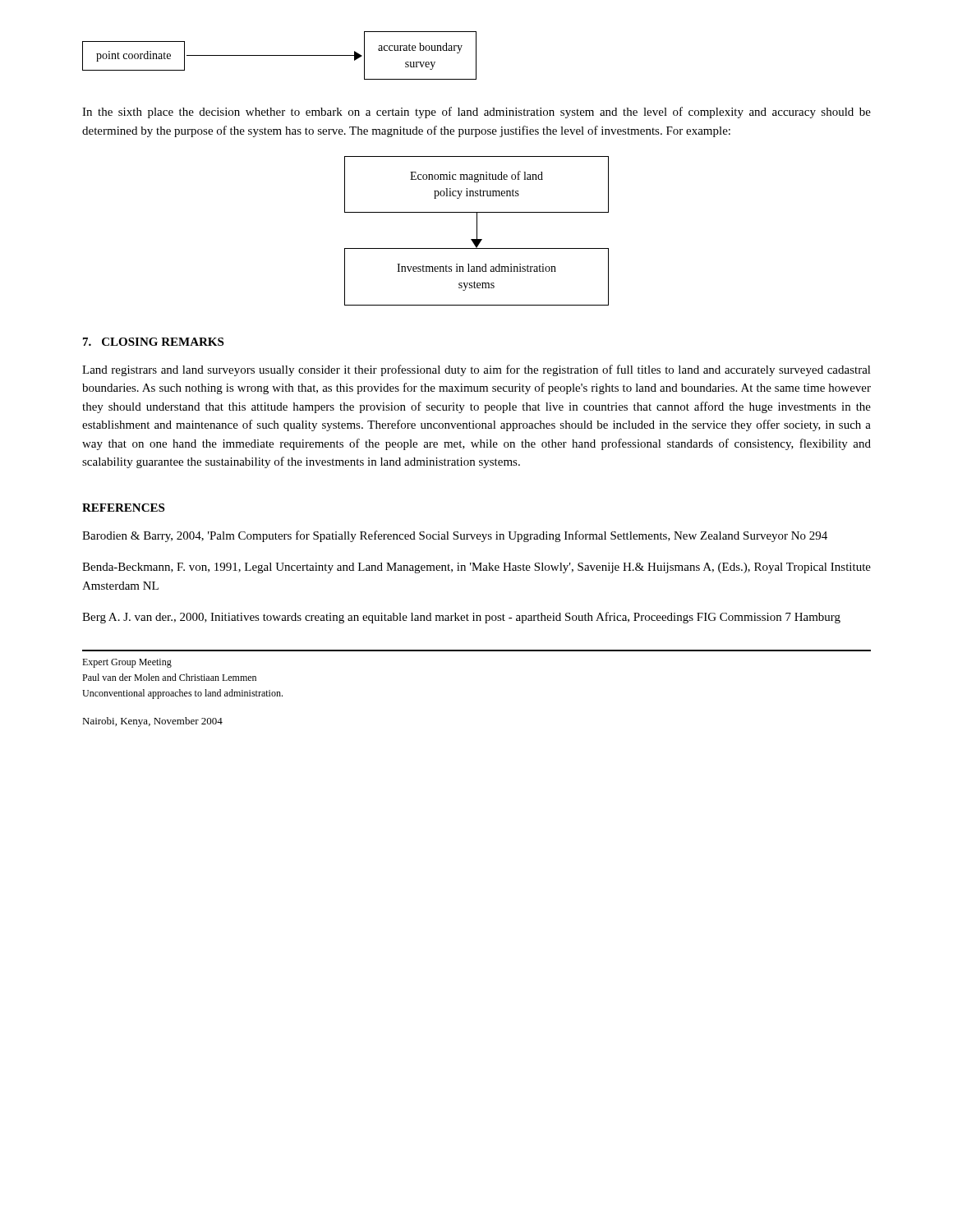Find the block starting "7. CLOSING REMARKS"
The width and height of the screenshot is (953, 1232).
tap(153, 342)
